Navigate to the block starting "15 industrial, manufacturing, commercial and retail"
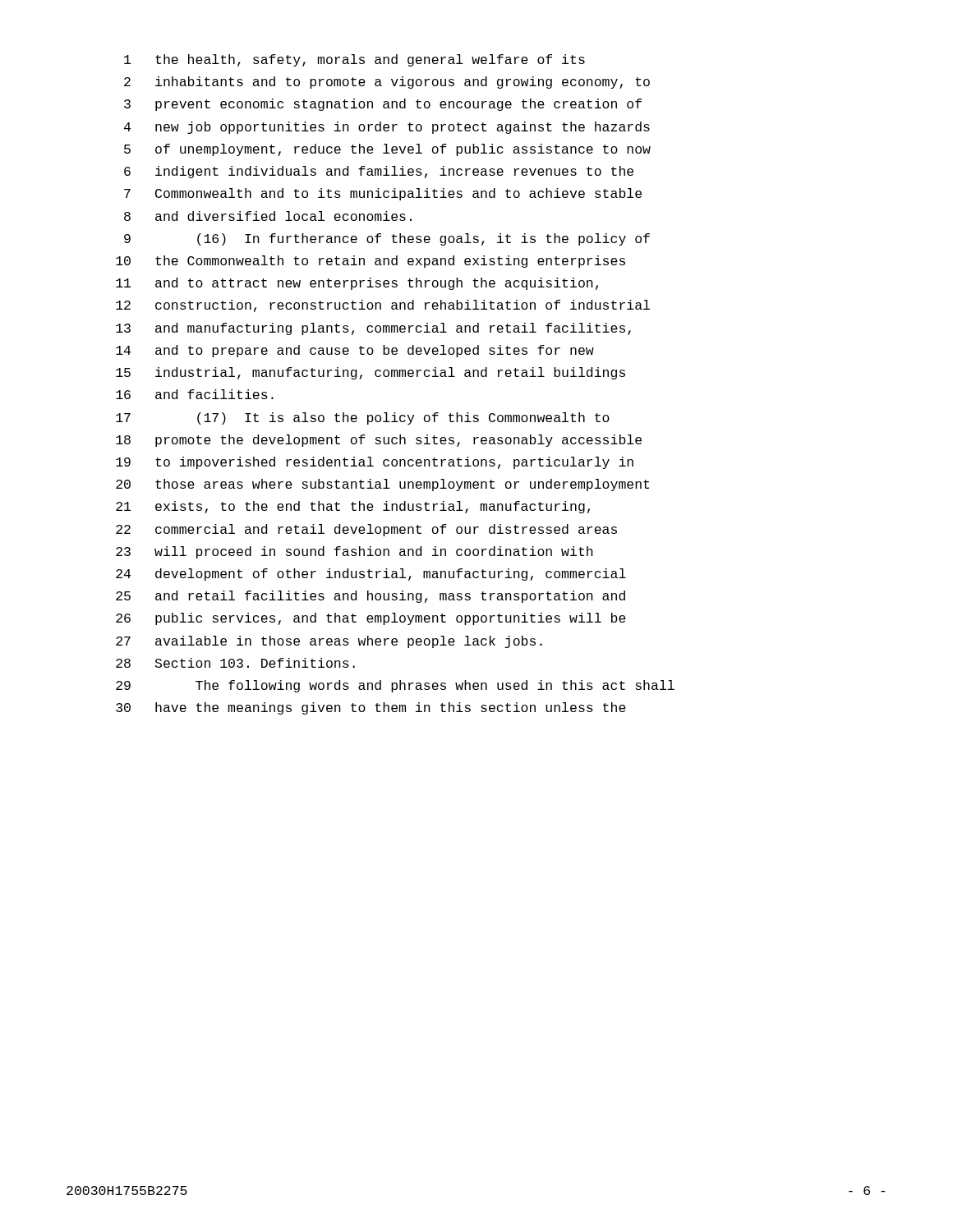 tap(476, 373)
